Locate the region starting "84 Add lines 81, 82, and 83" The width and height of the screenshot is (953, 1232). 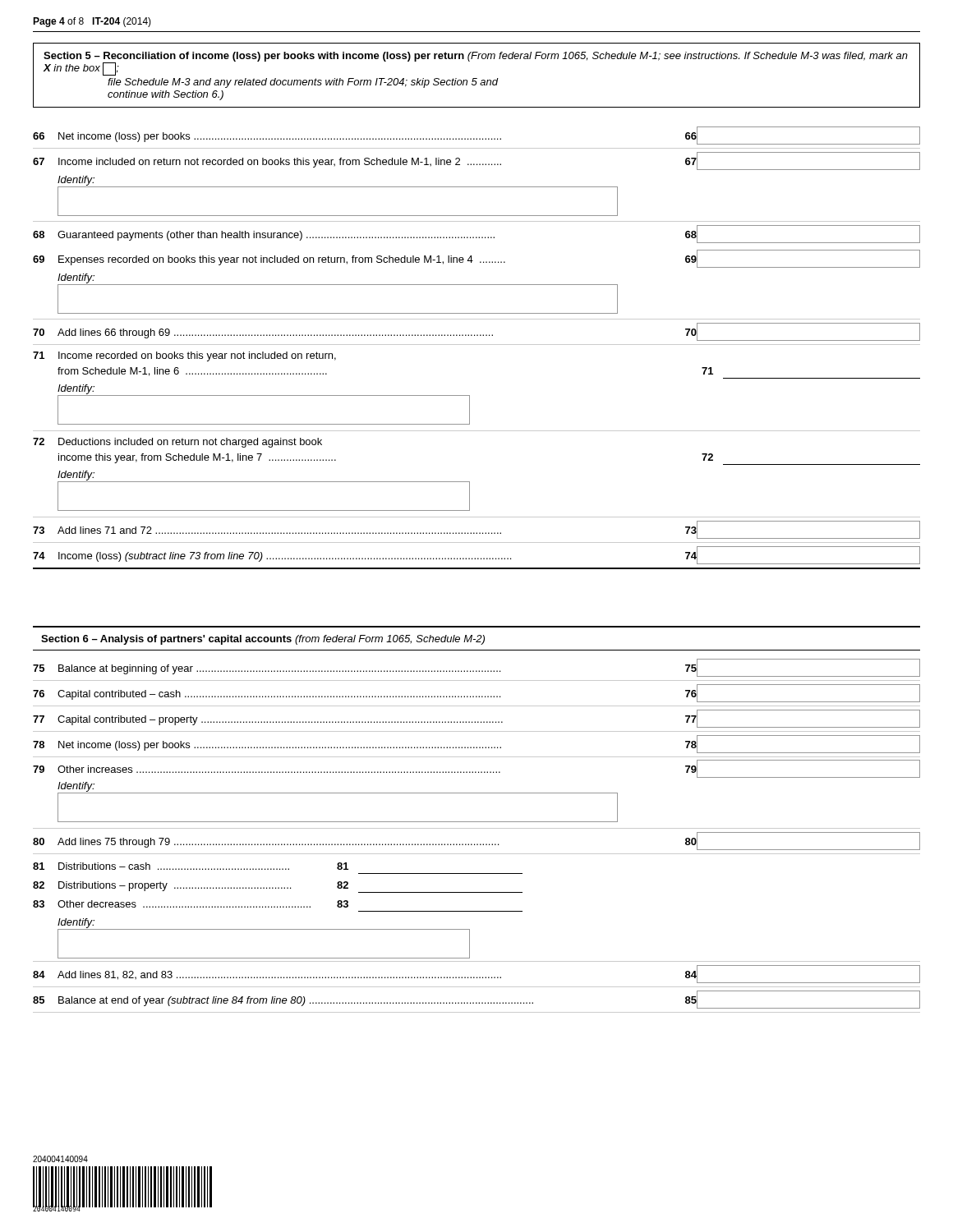(476, 974)
